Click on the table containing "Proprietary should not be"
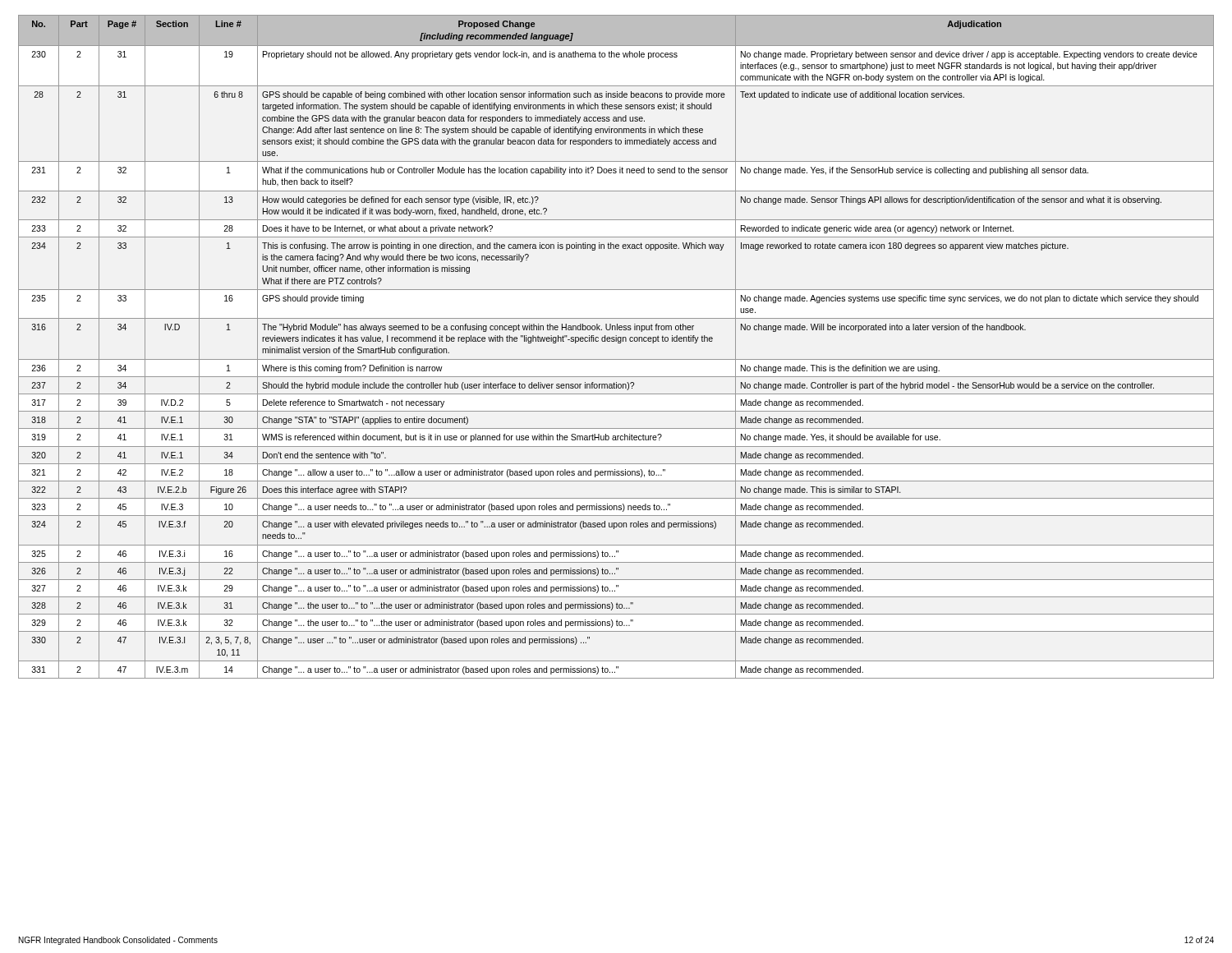The height and width of the screenshot is (953, 1232). [616, 347]
